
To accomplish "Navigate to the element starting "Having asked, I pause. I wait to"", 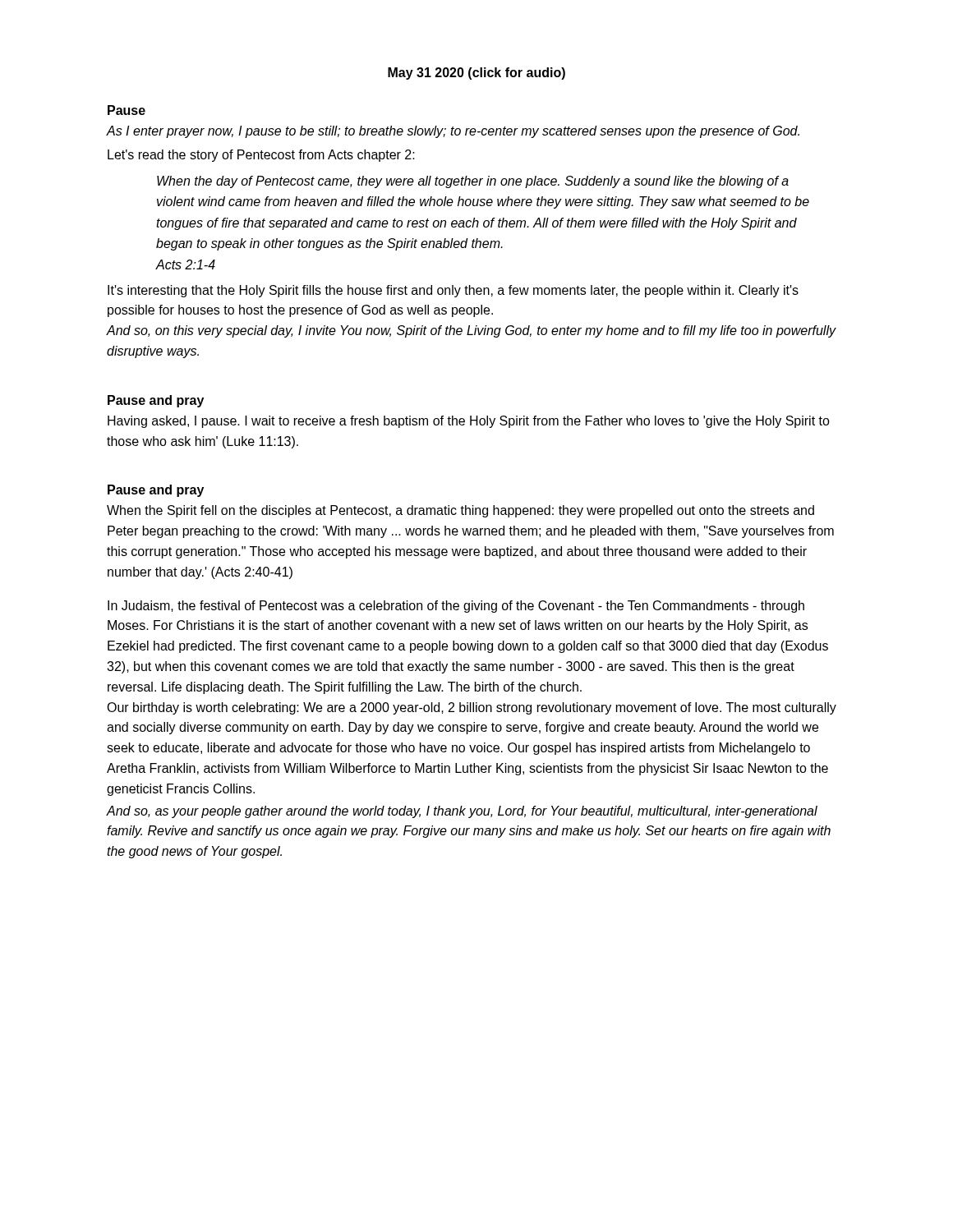I will [468, 431].
